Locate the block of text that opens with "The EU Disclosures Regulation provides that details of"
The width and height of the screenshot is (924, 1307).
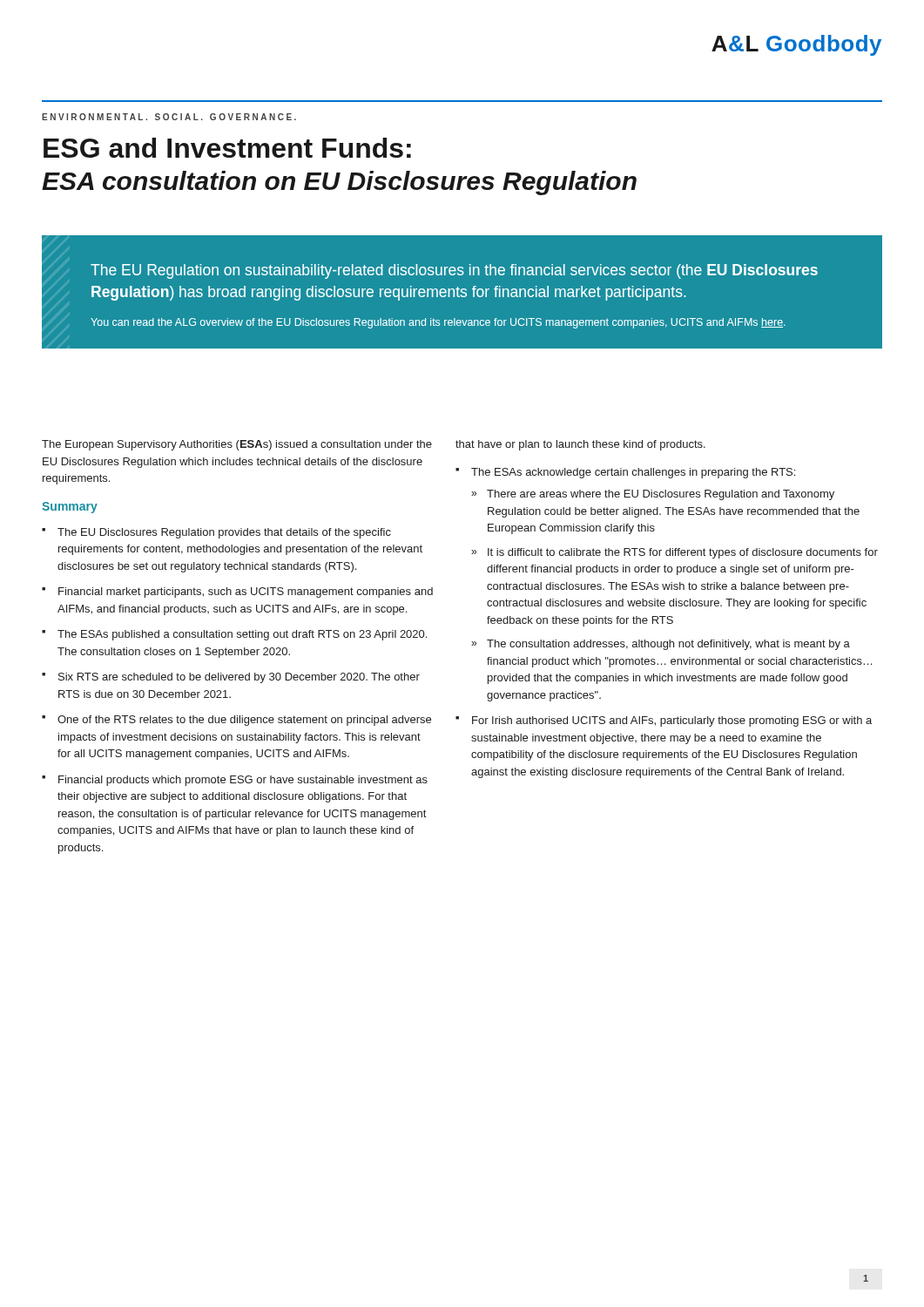[240, 549]
